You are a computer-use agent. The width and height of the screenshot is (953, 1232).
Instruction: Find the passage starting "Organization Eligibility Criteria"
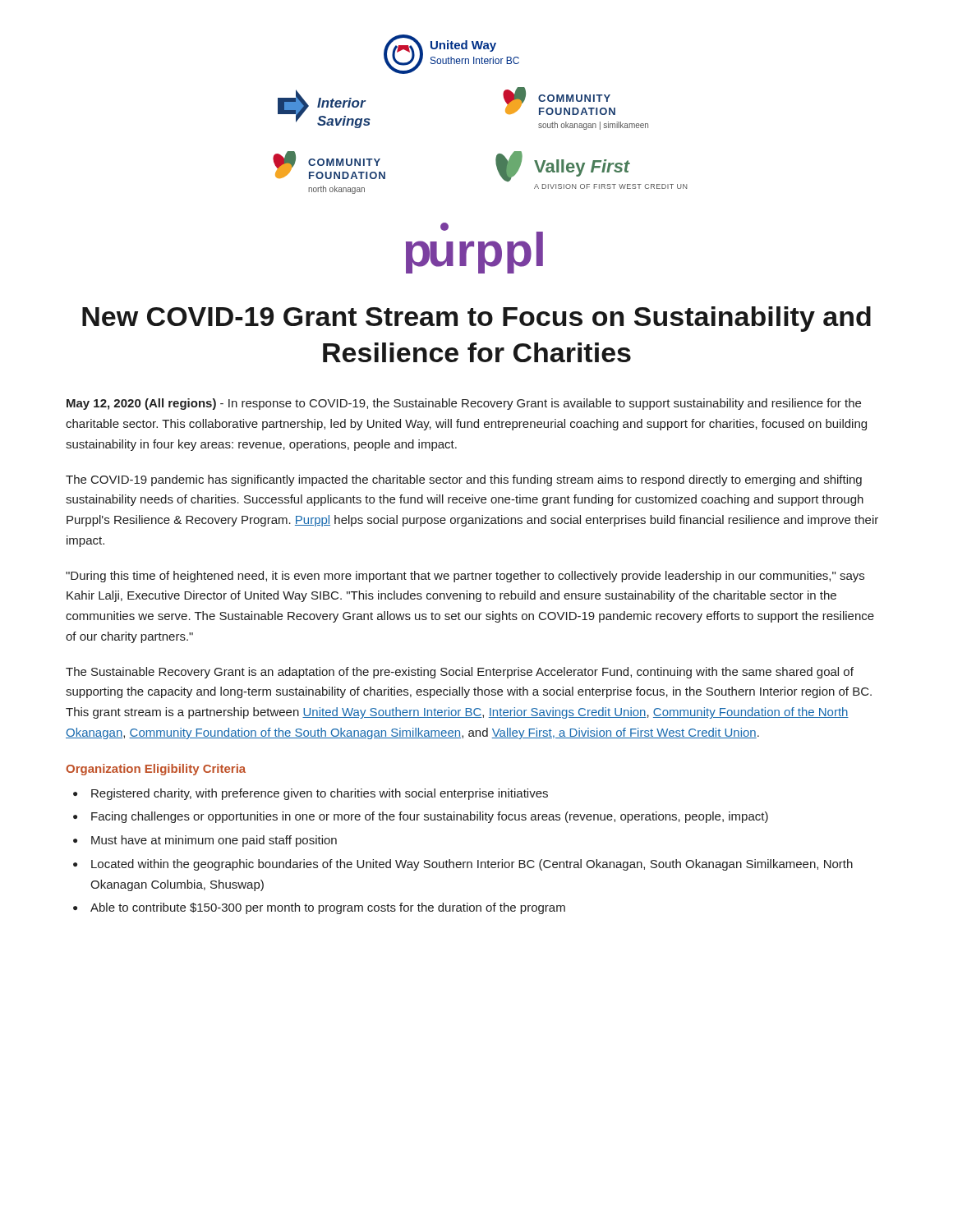156,768
